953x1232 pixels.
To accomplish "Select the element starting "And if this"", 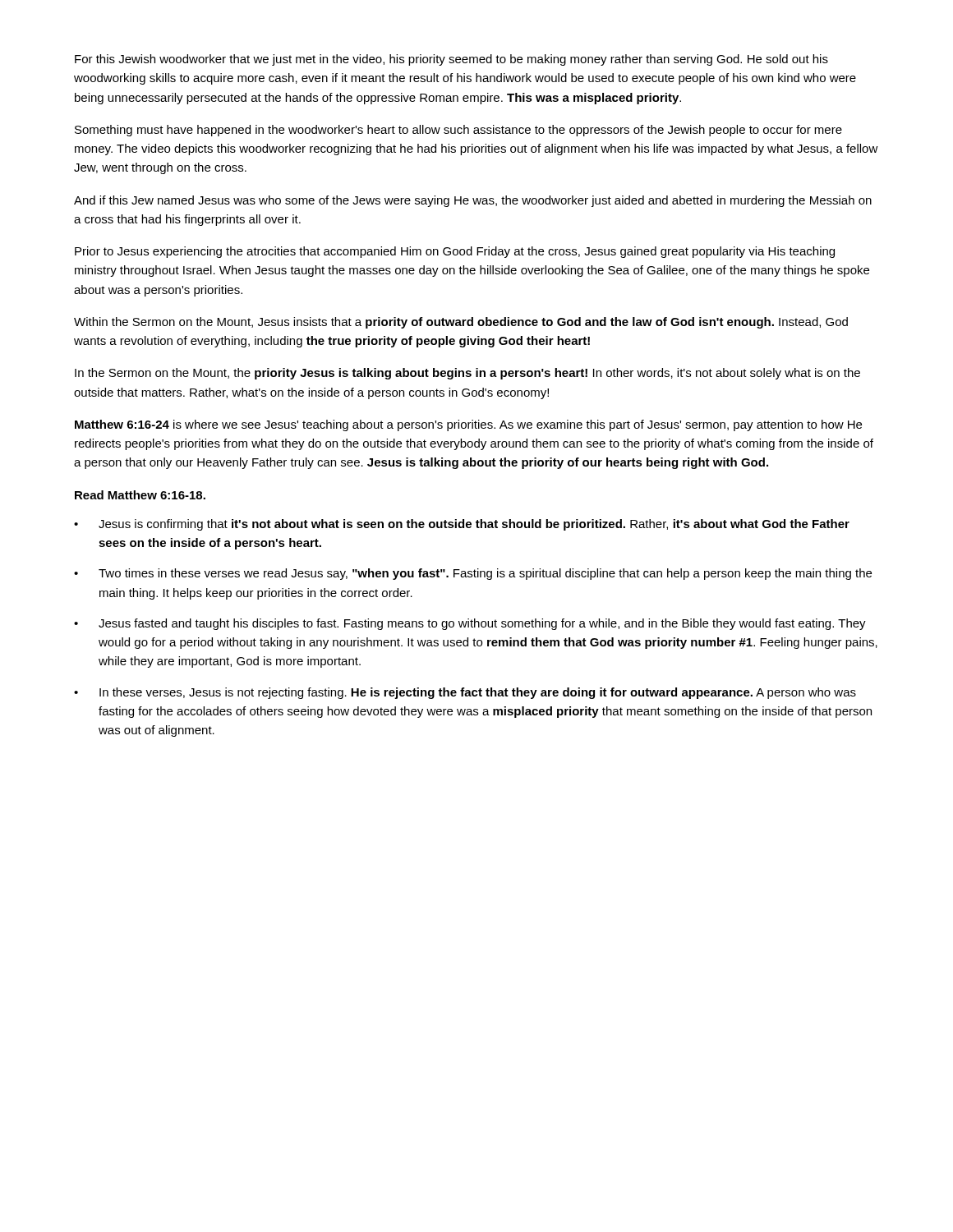I will tap(473, 209).
